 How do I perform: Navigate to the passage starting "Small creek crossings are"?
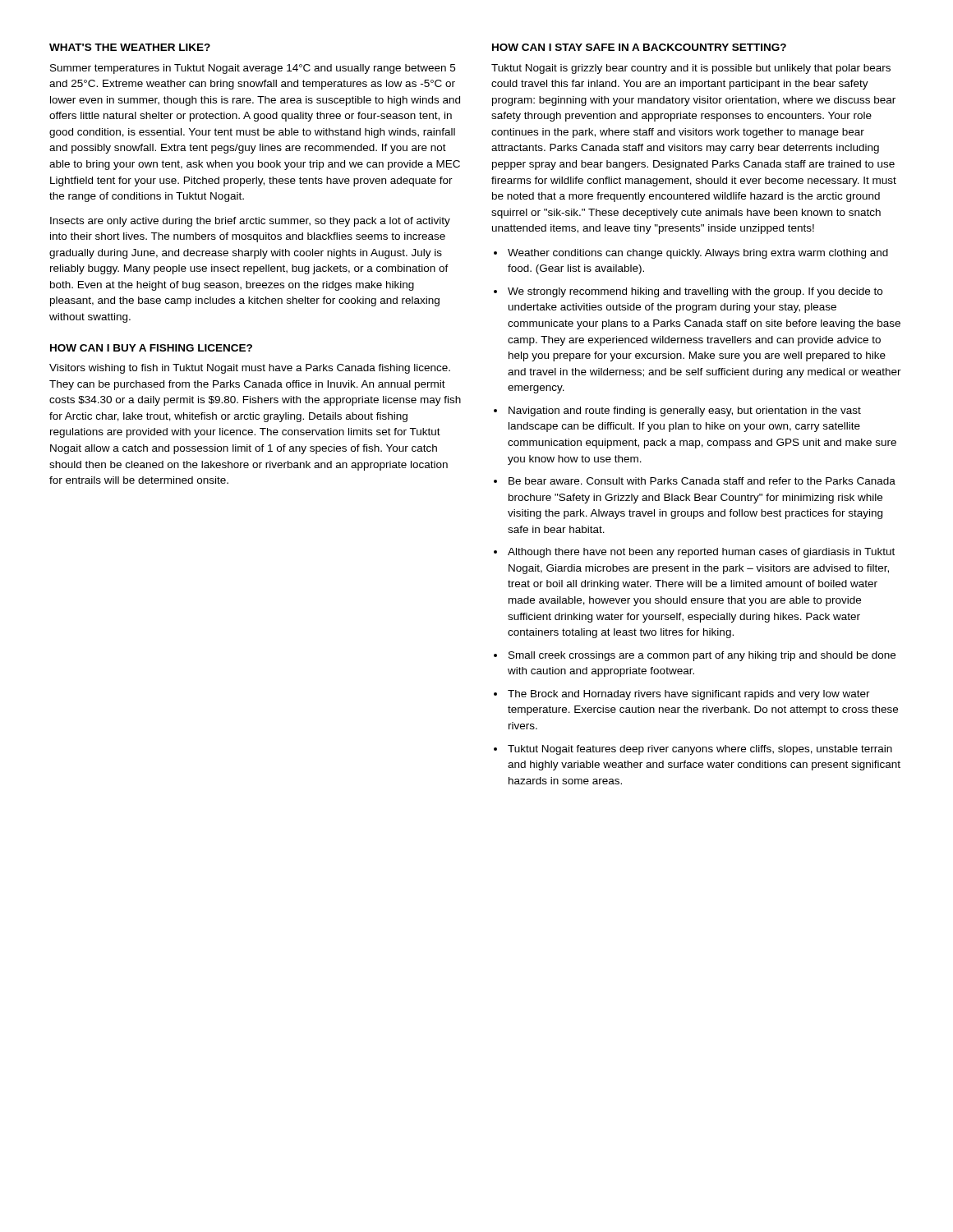(705, 663)
